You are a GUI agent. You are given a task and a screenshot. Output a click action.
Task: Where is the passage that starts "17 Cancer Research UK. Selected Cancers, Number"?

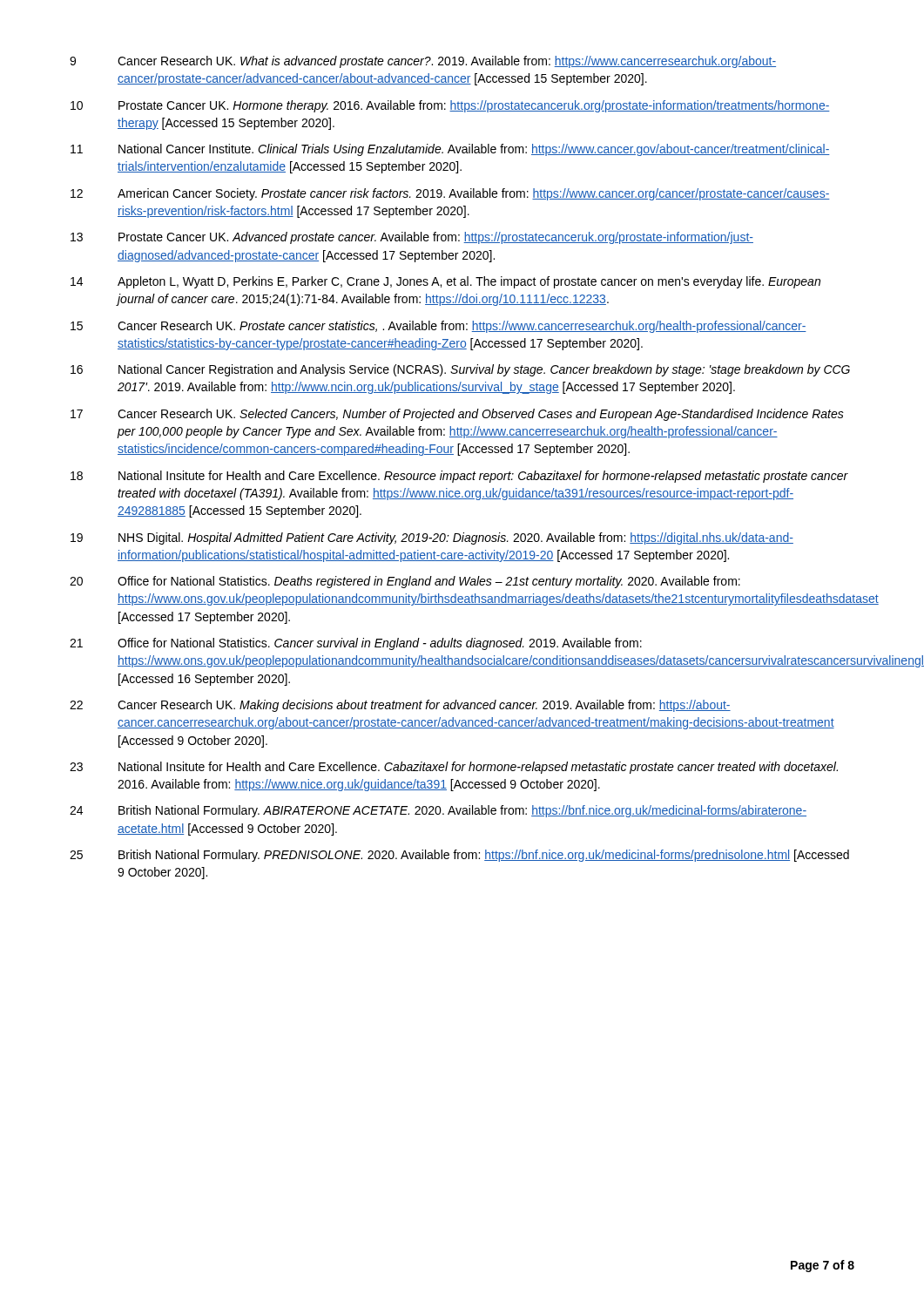[x=462, y=431]
